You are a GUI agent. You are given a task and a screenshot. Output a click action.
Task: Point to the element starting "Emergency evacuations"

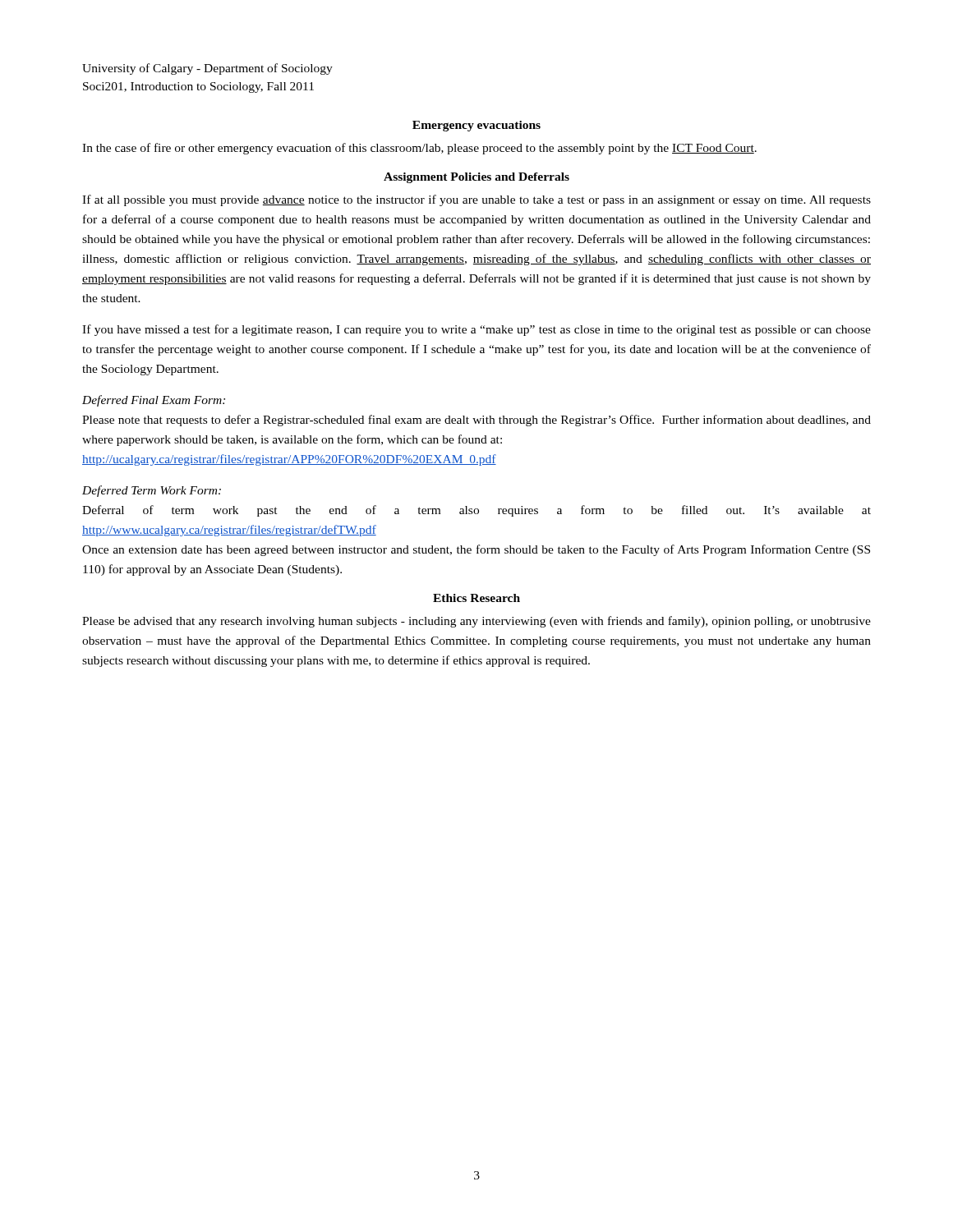pyautogui.click(x=476, y=124)
